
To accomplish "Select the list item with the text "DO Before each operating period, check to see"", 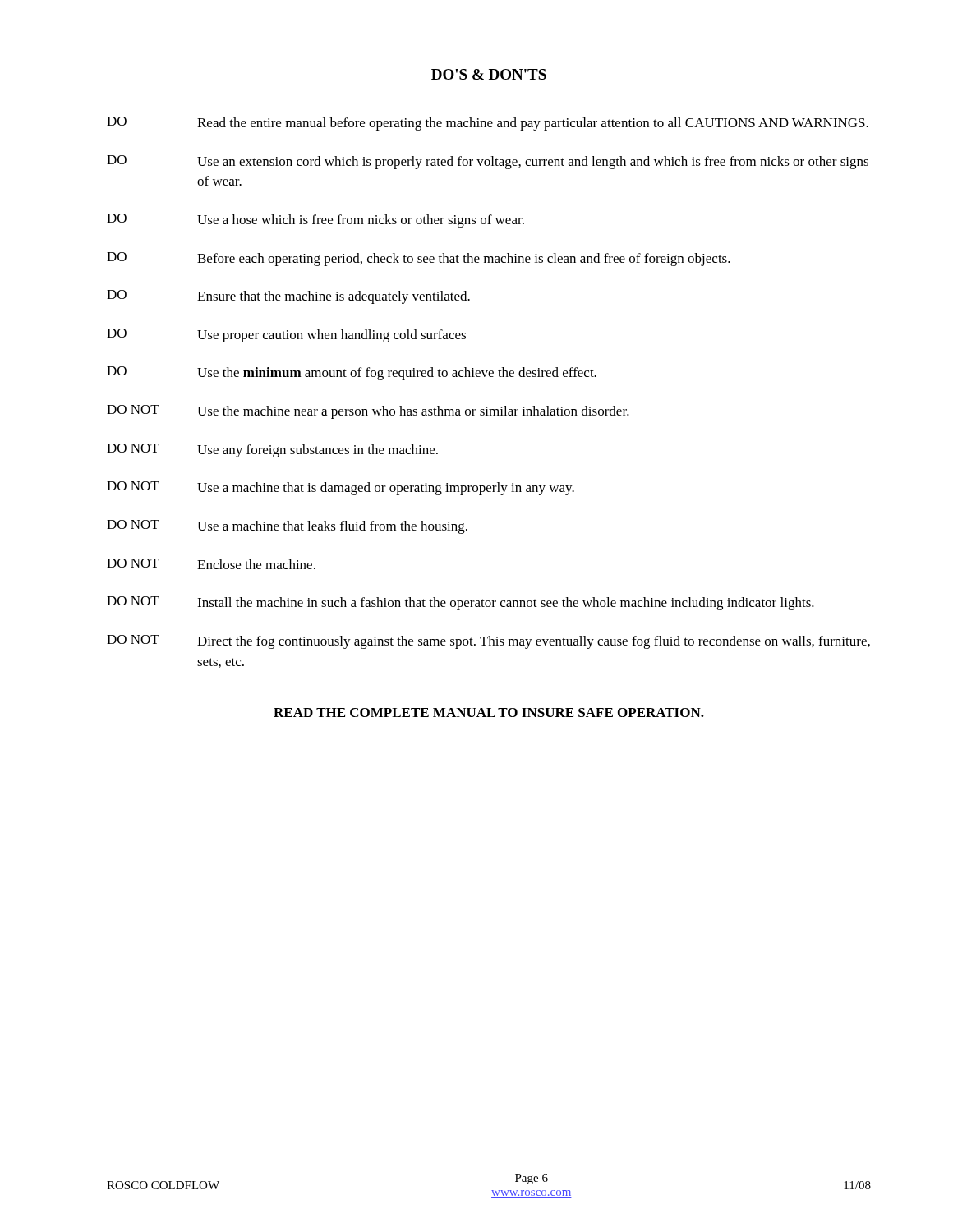I will coord(489,259).
